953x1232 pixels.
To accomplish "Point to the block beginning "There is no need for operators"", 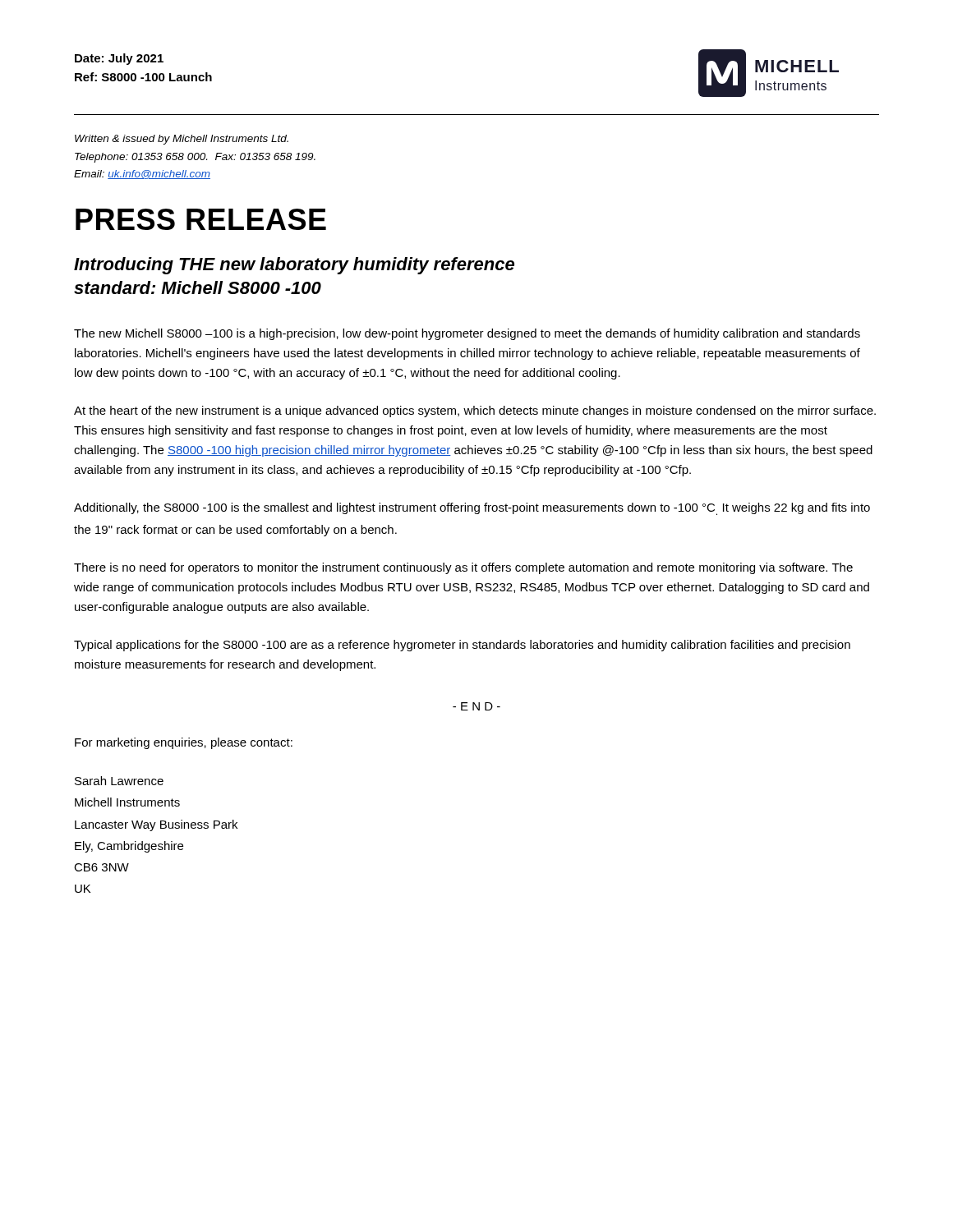I will point(472,587).
